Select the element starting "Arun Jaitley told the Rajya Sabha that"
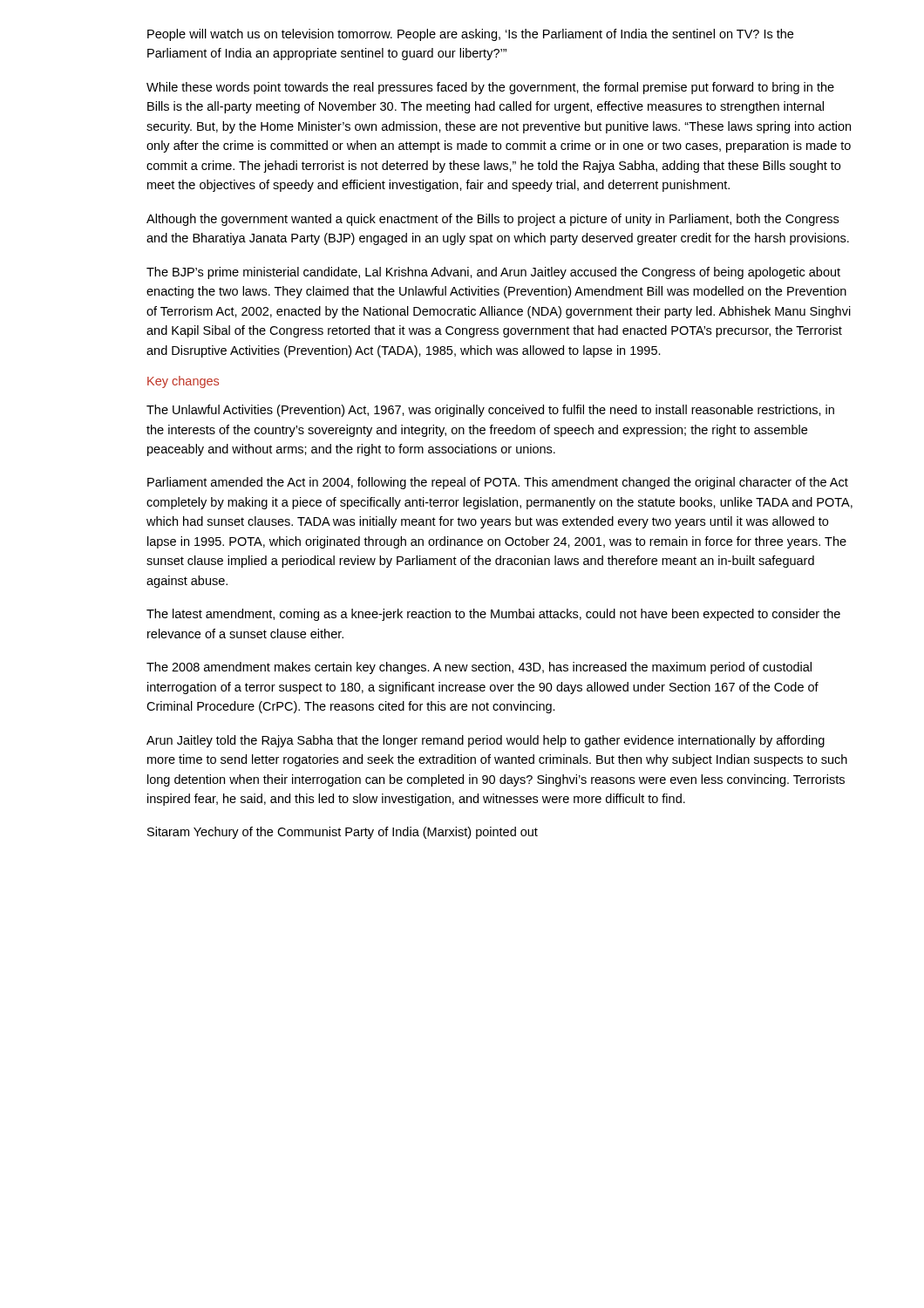The width and height of the screenshot is (924, 1308). [x=497, y=769]
